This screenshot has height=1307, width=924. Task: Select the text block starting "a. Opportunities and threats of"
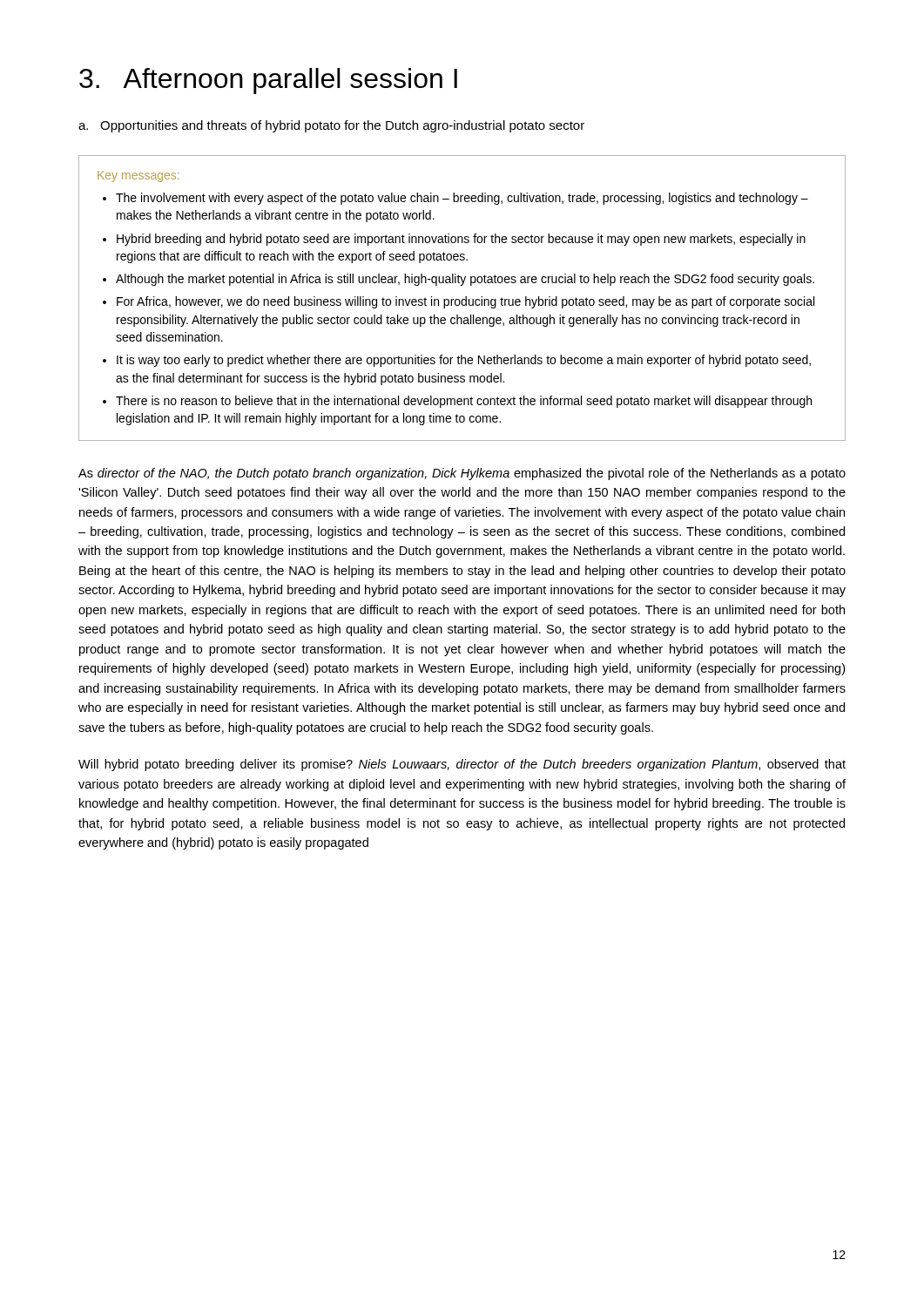coord(331,125)
